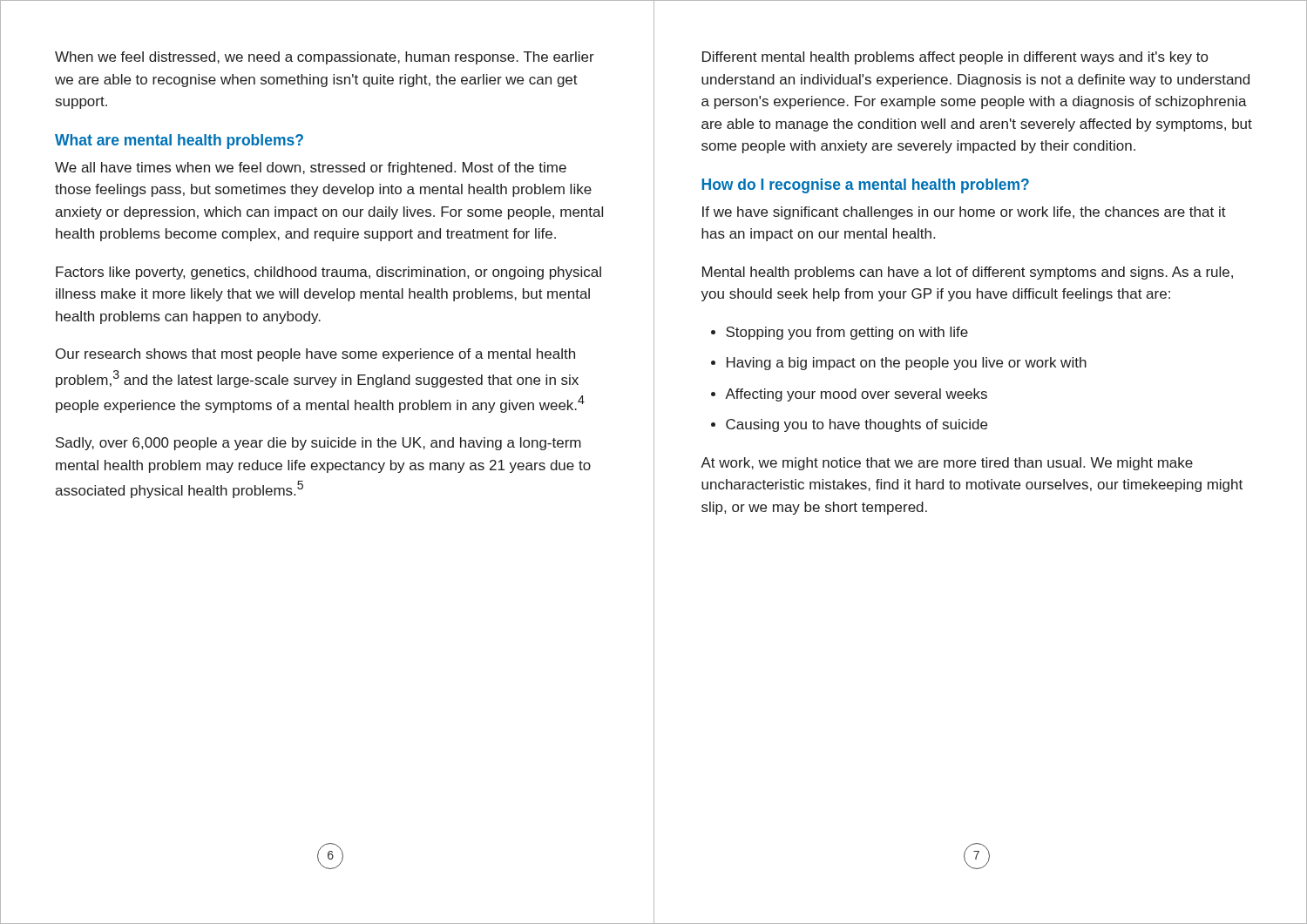This screenshot has height=924, width=1307.
Task: Find the list item that reads "Having a big impact on the people you"
Action: click(989, 363)
